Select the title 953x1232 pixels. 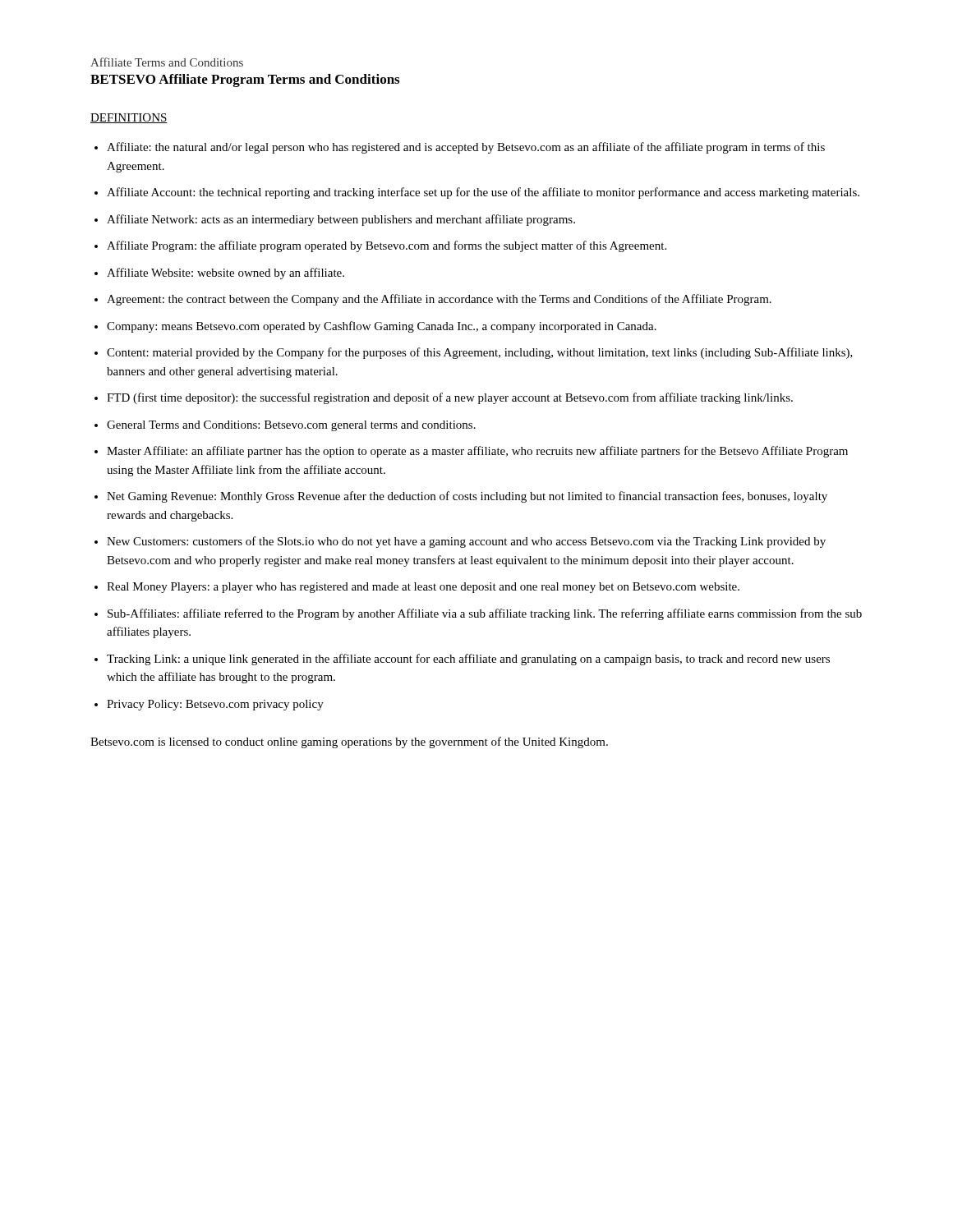click(476, 80)
